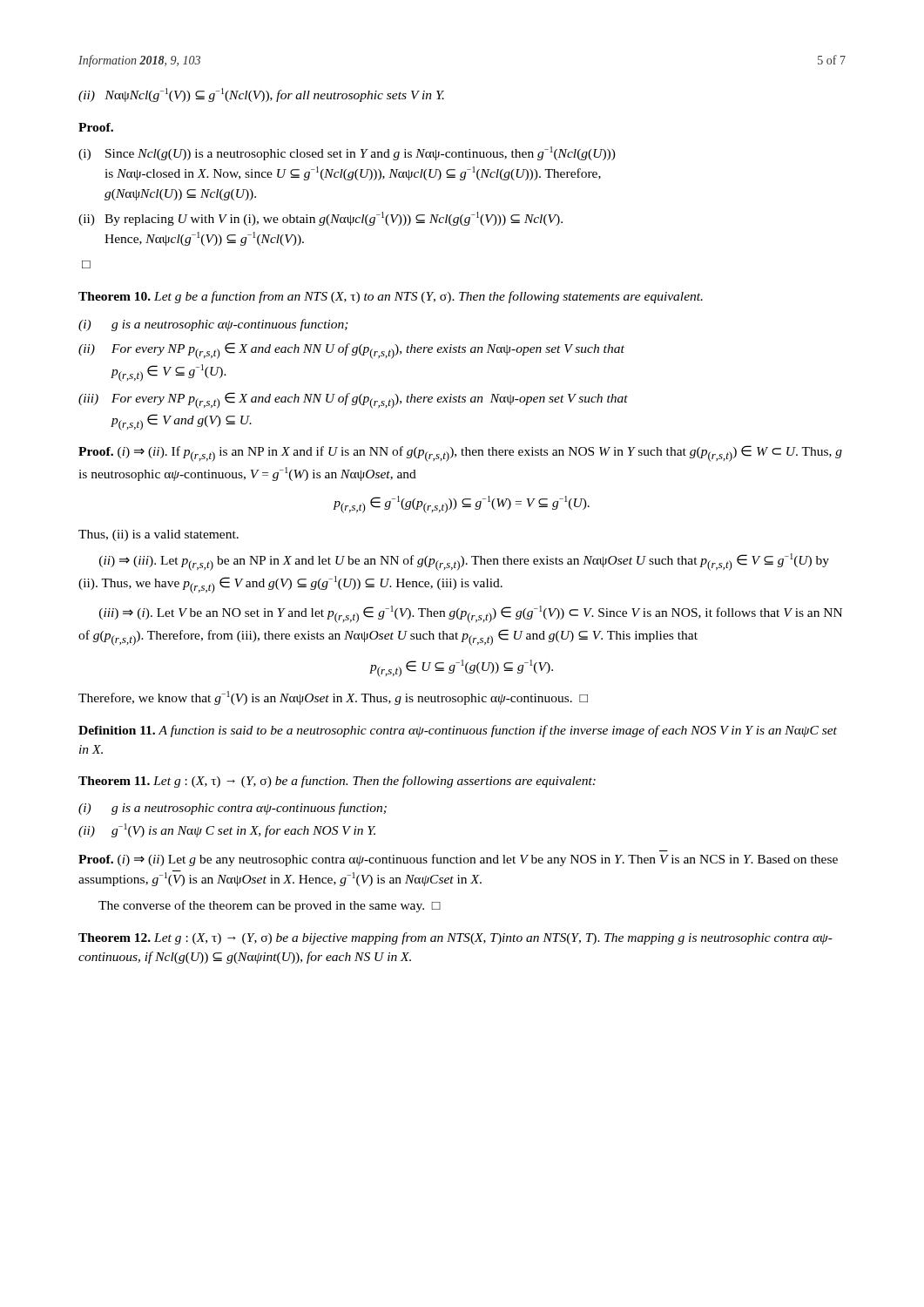Click on the text block that reads "Definition 11. A function is said to"
924x1307 pixels.
(458, 739)
